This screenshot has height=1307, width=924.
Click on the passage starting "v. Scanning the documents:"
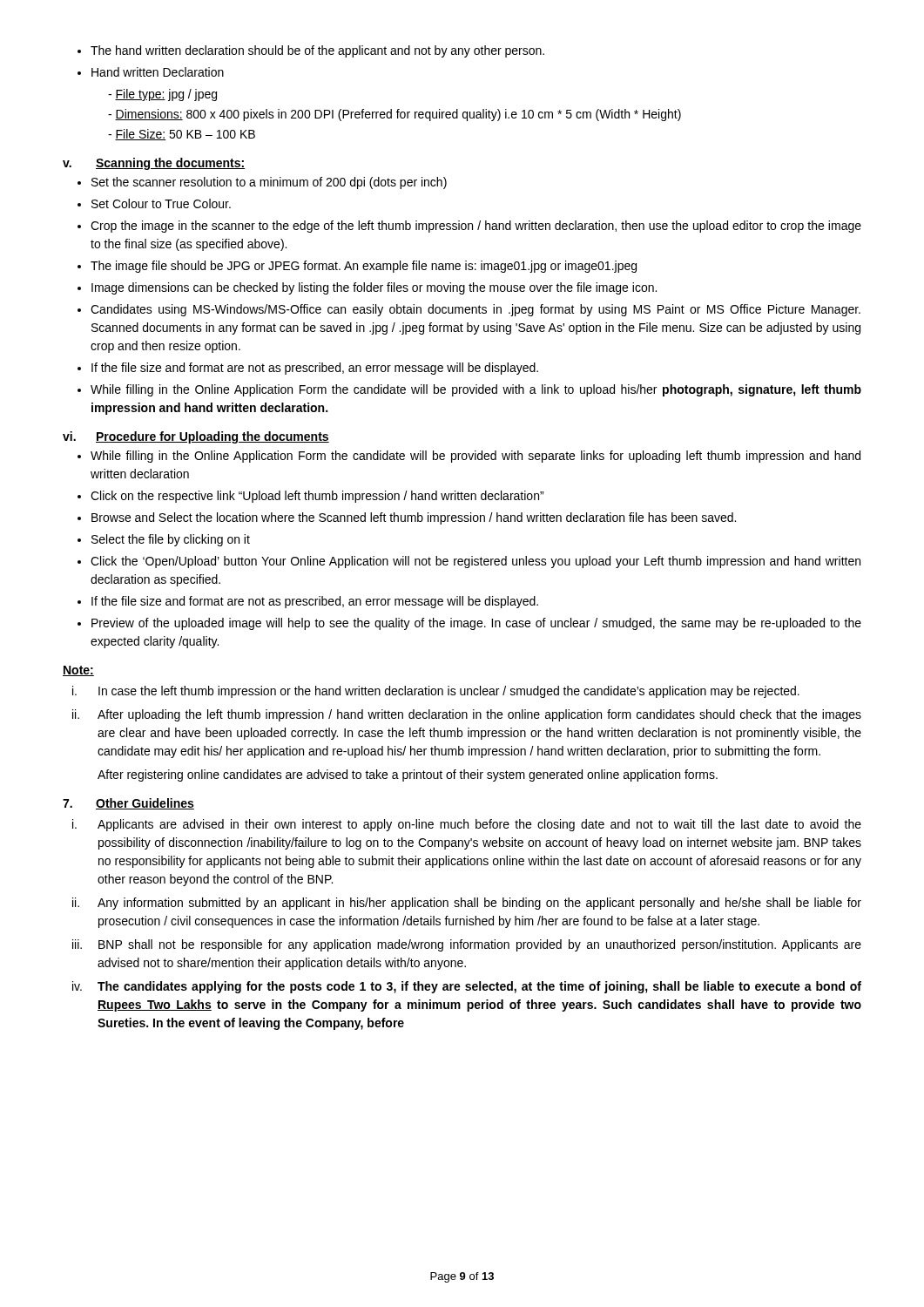(x=154, y=163)
